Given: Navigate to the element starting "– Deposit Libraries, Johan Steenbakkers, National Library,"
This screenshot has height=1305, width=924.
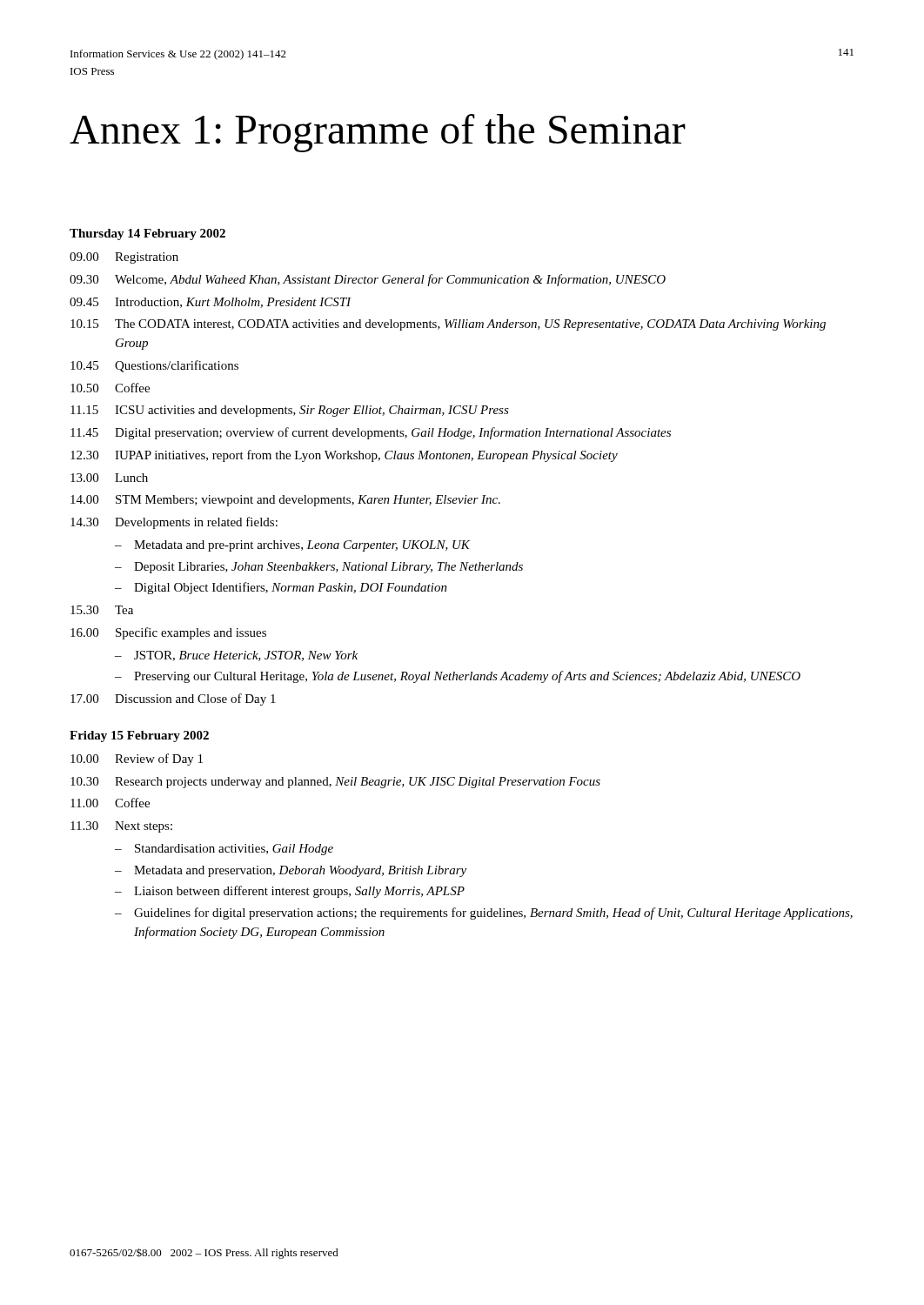Looking at the screenshot, I should click(x=485, y=567).
